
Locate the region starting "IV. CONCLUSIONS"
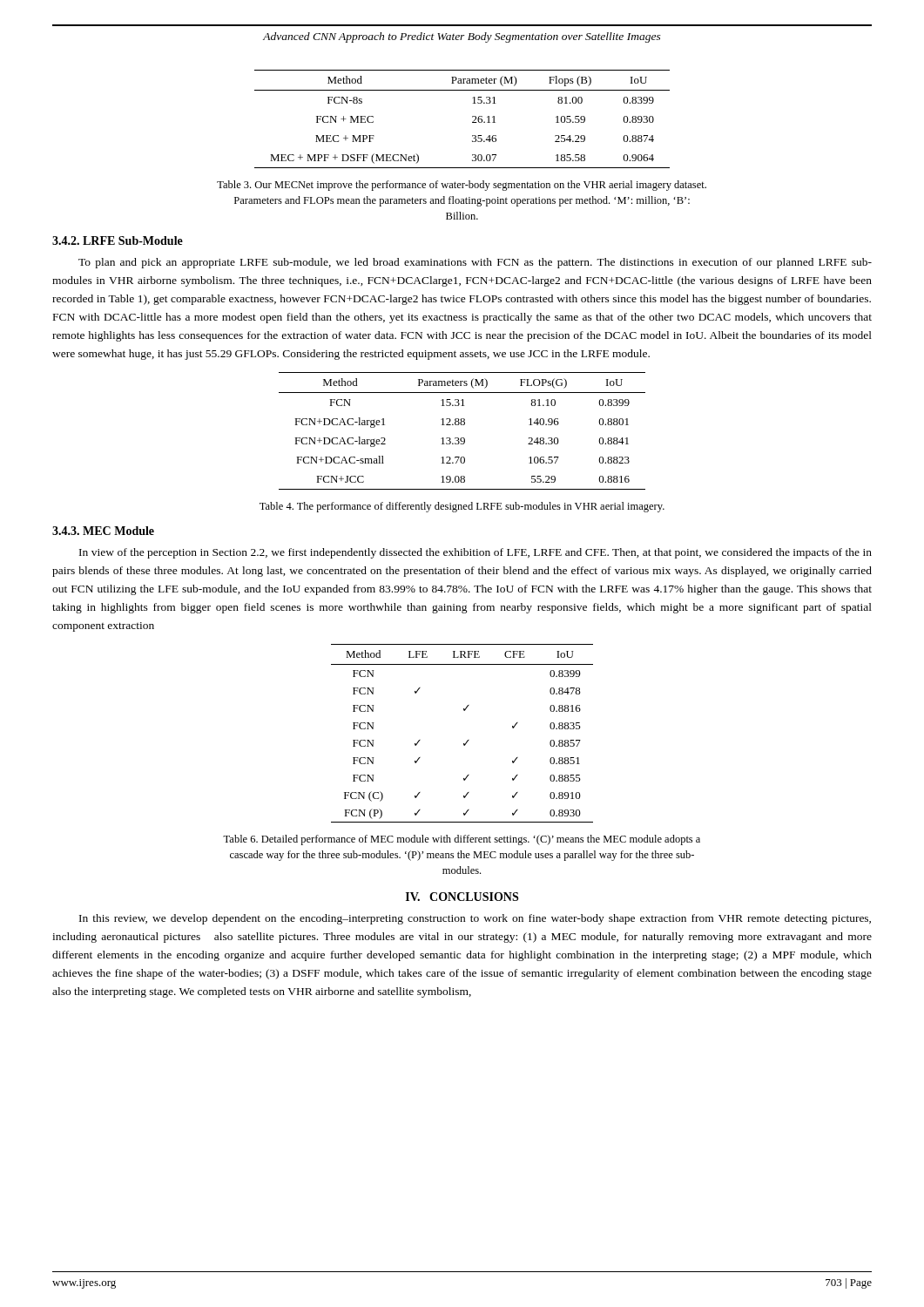click(462, 897)
